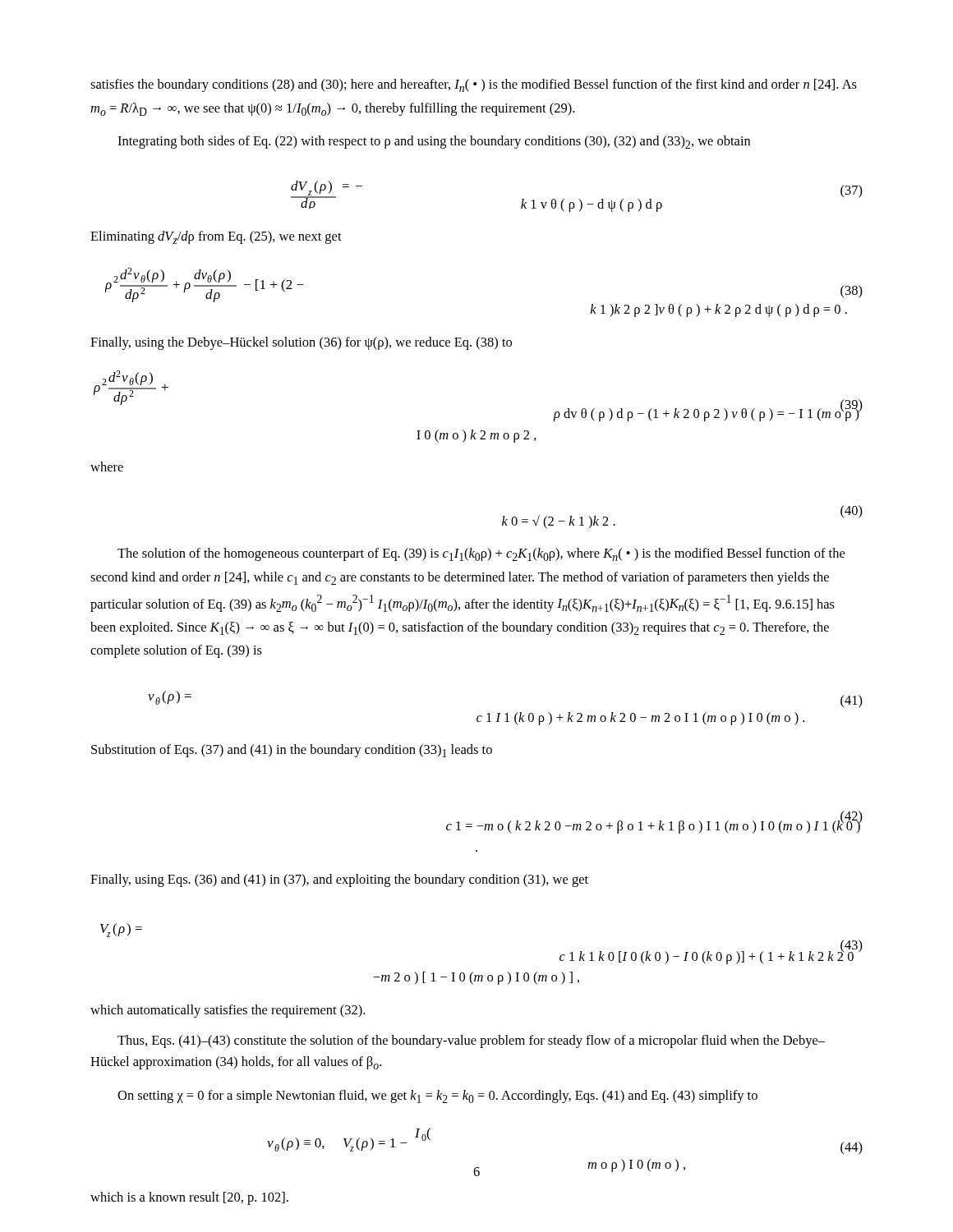Select the passage starting "Thus, Eqs. (41)–(43)"
953x1232 pixels.
458,1052
